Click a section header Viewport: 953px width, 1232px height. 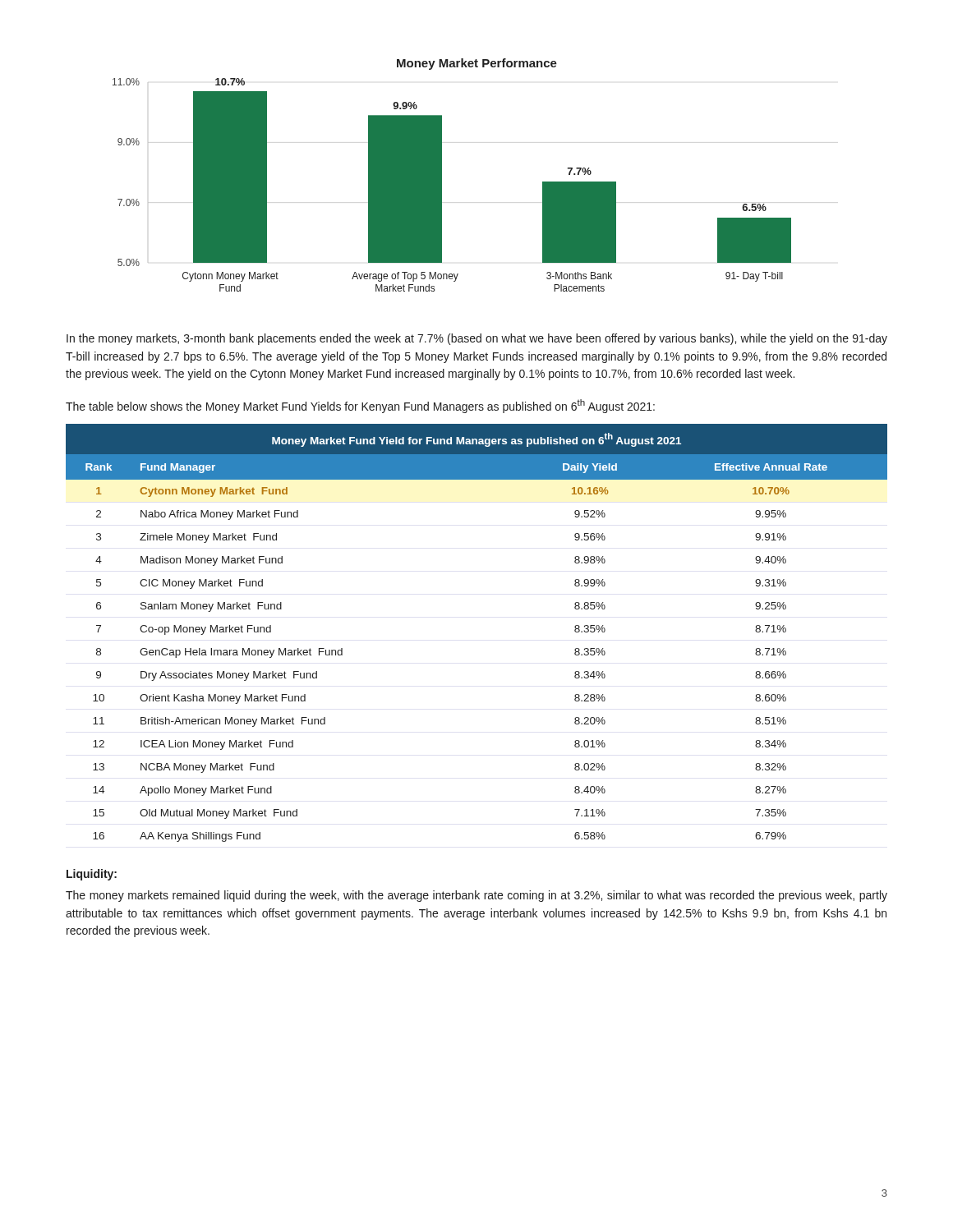pos(92,874)
